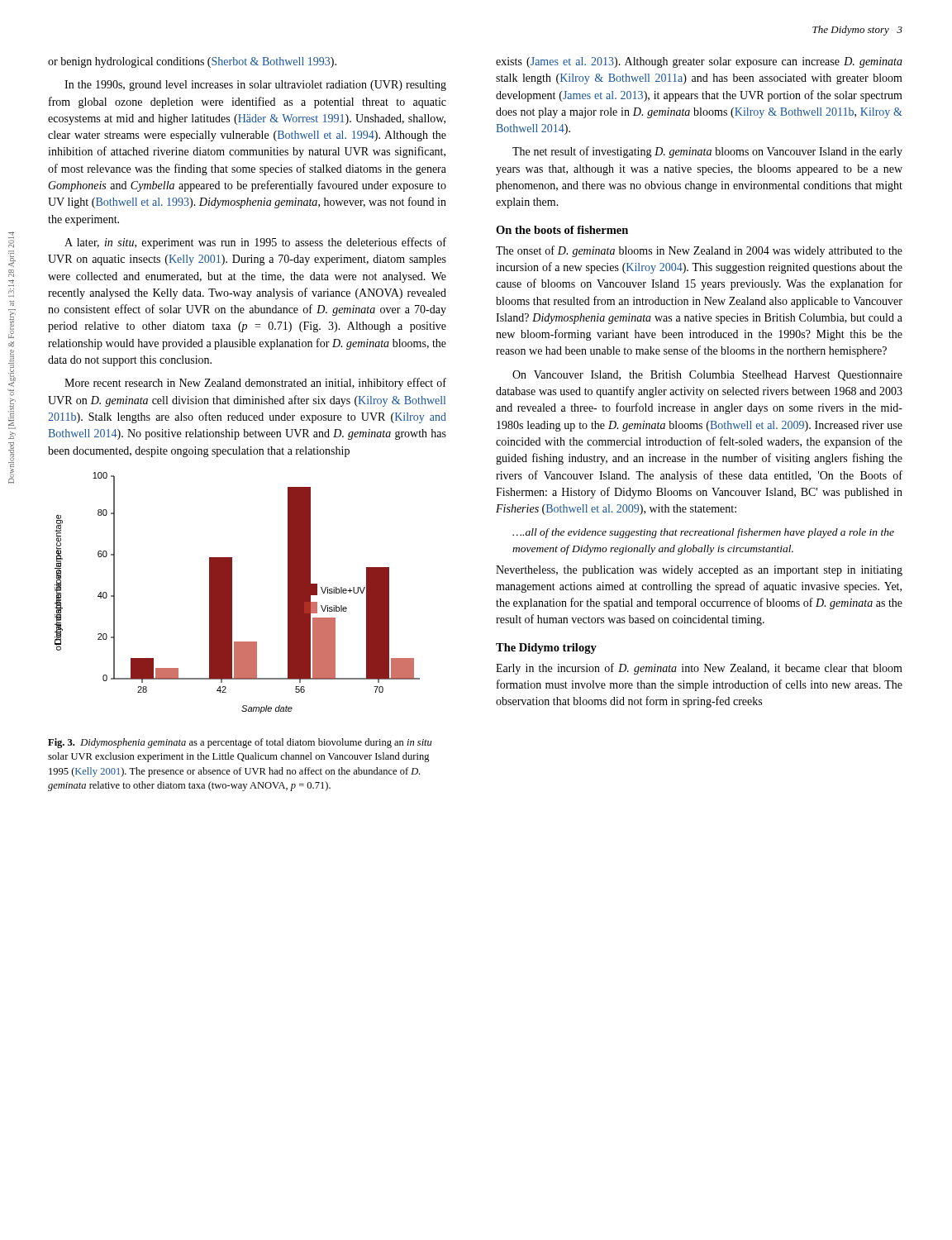Locate the text block with the text "Nevertheless, the publication was widely"
Image resolution: width=952 pixels, height=1240 pixels.
pos(699,595)
